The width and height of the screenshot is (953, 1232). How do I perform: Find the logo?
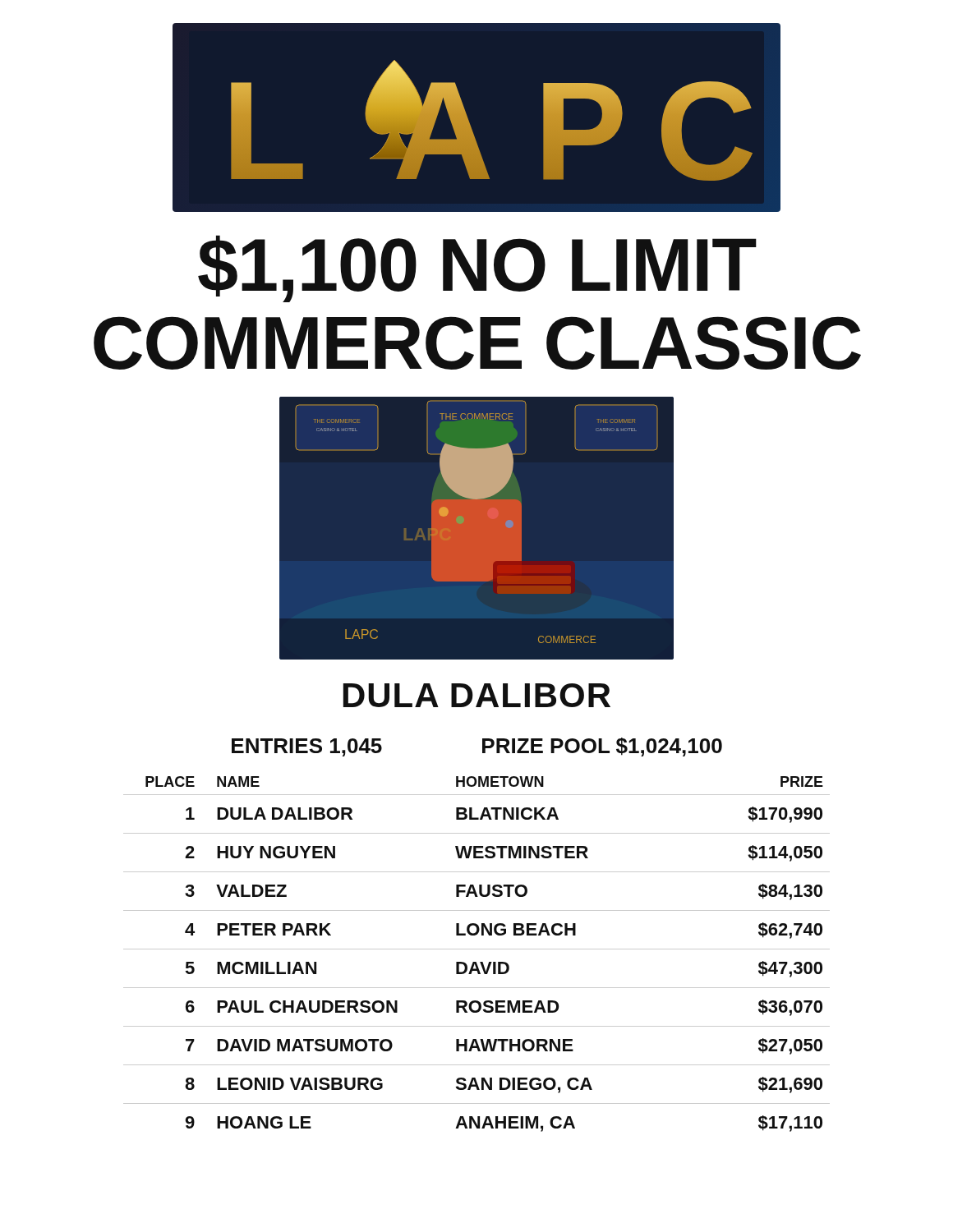(x=476, y=106)
